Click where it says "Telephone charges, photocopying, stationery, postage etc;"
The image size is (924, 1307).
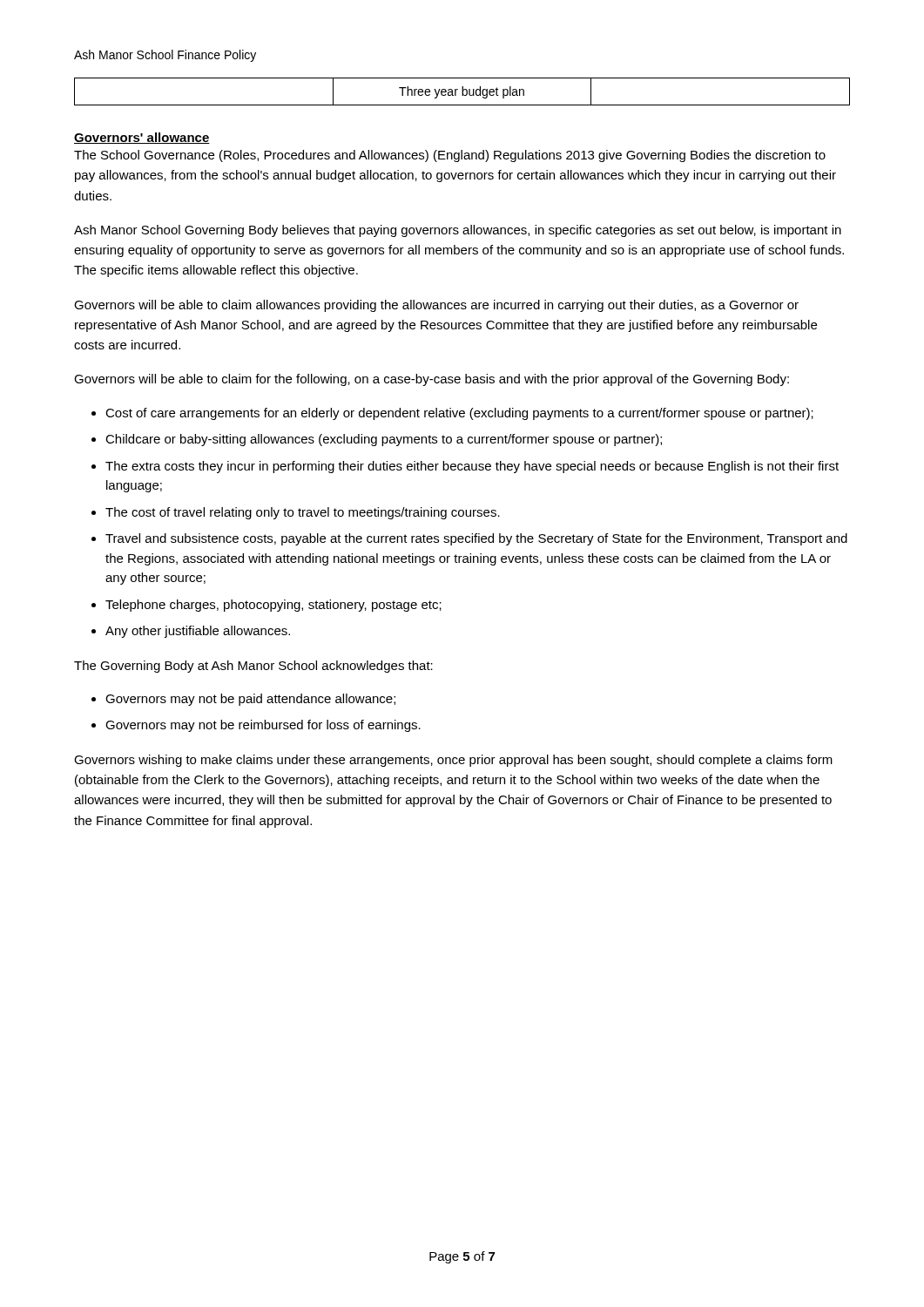pos(274,604)
